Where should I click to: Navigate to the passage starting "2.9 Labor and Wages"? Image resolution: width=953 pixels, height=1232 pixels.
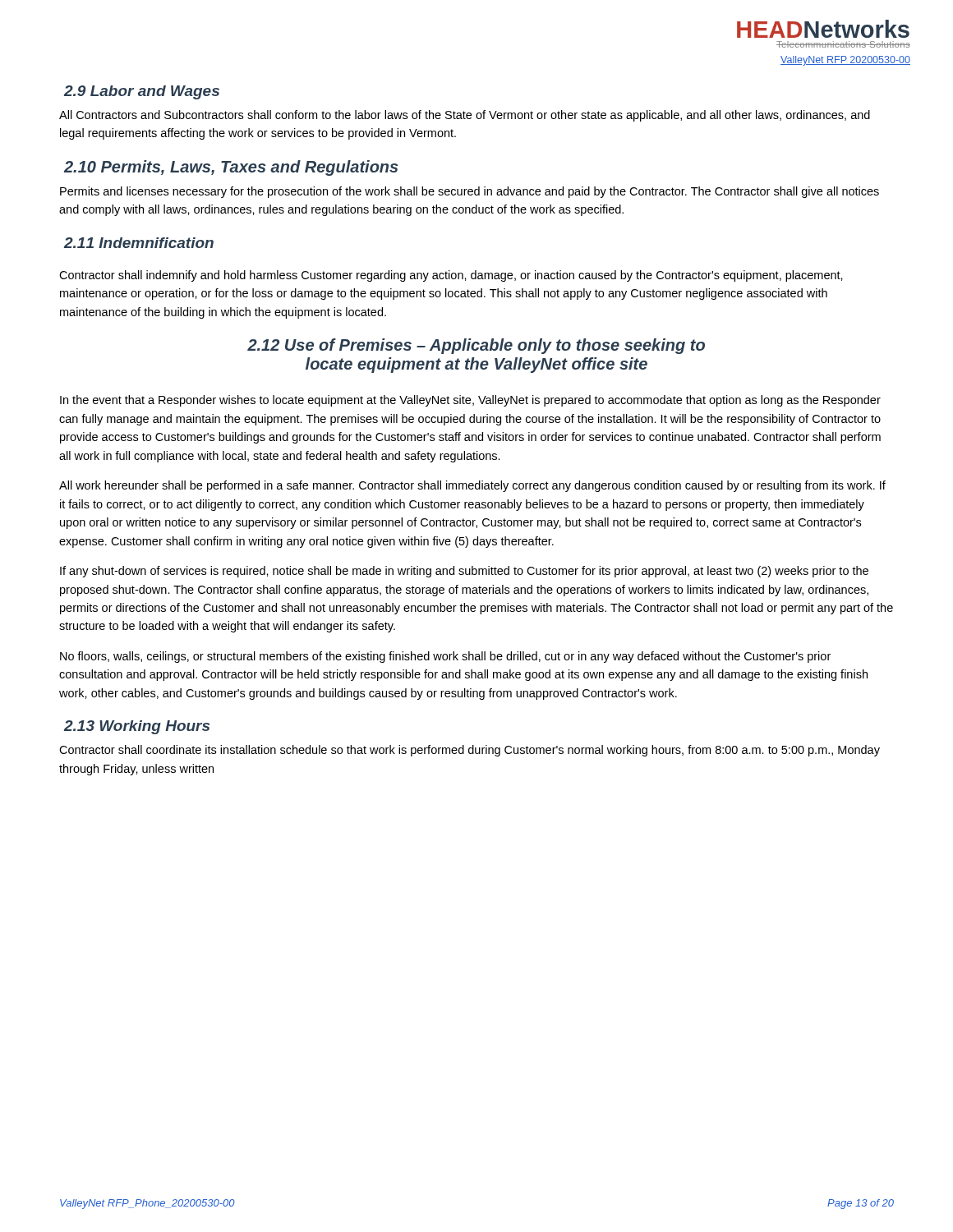coord(142,91)
